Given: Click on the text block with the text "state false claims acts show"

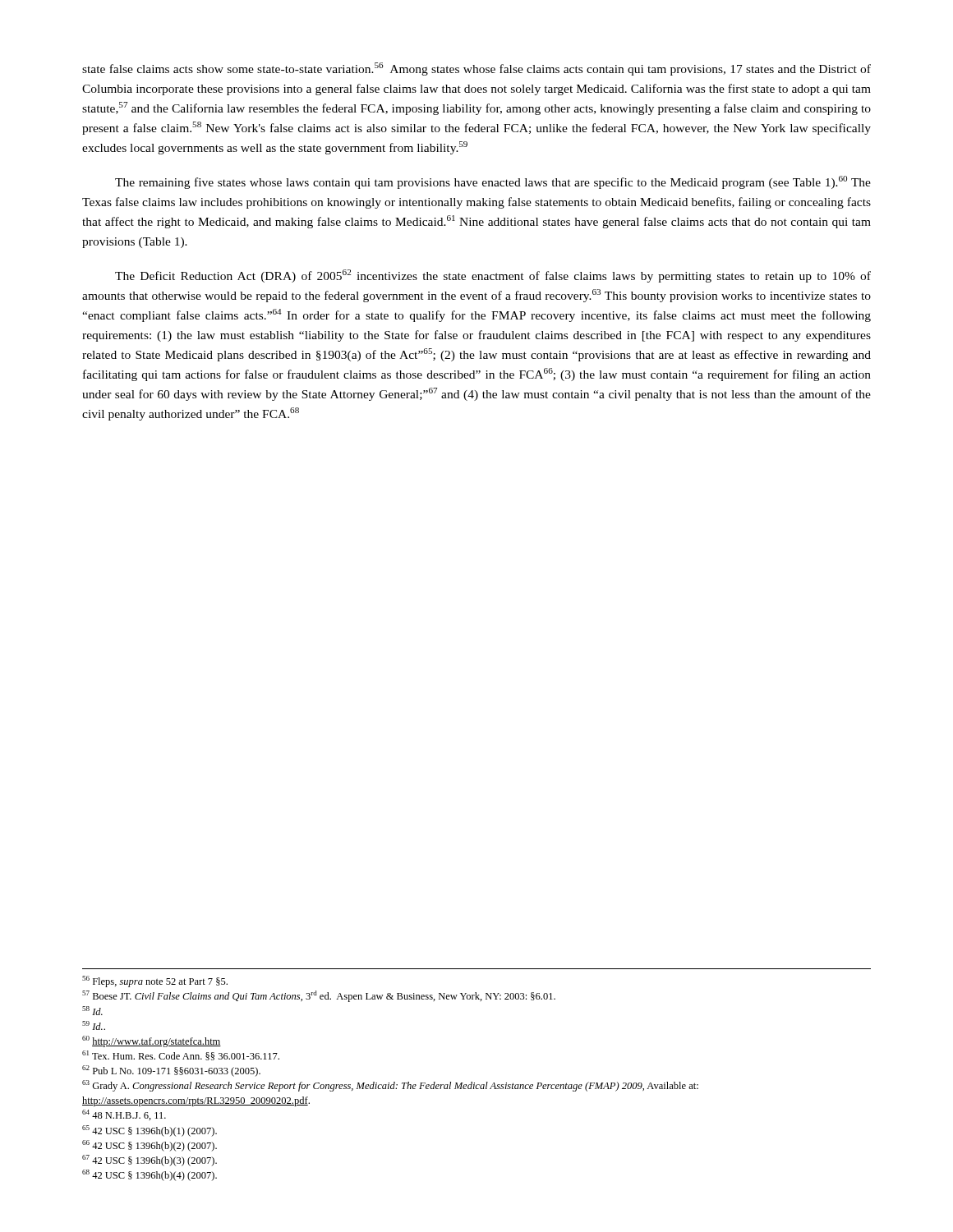Looking at the screenshot, I should point(476,108).
